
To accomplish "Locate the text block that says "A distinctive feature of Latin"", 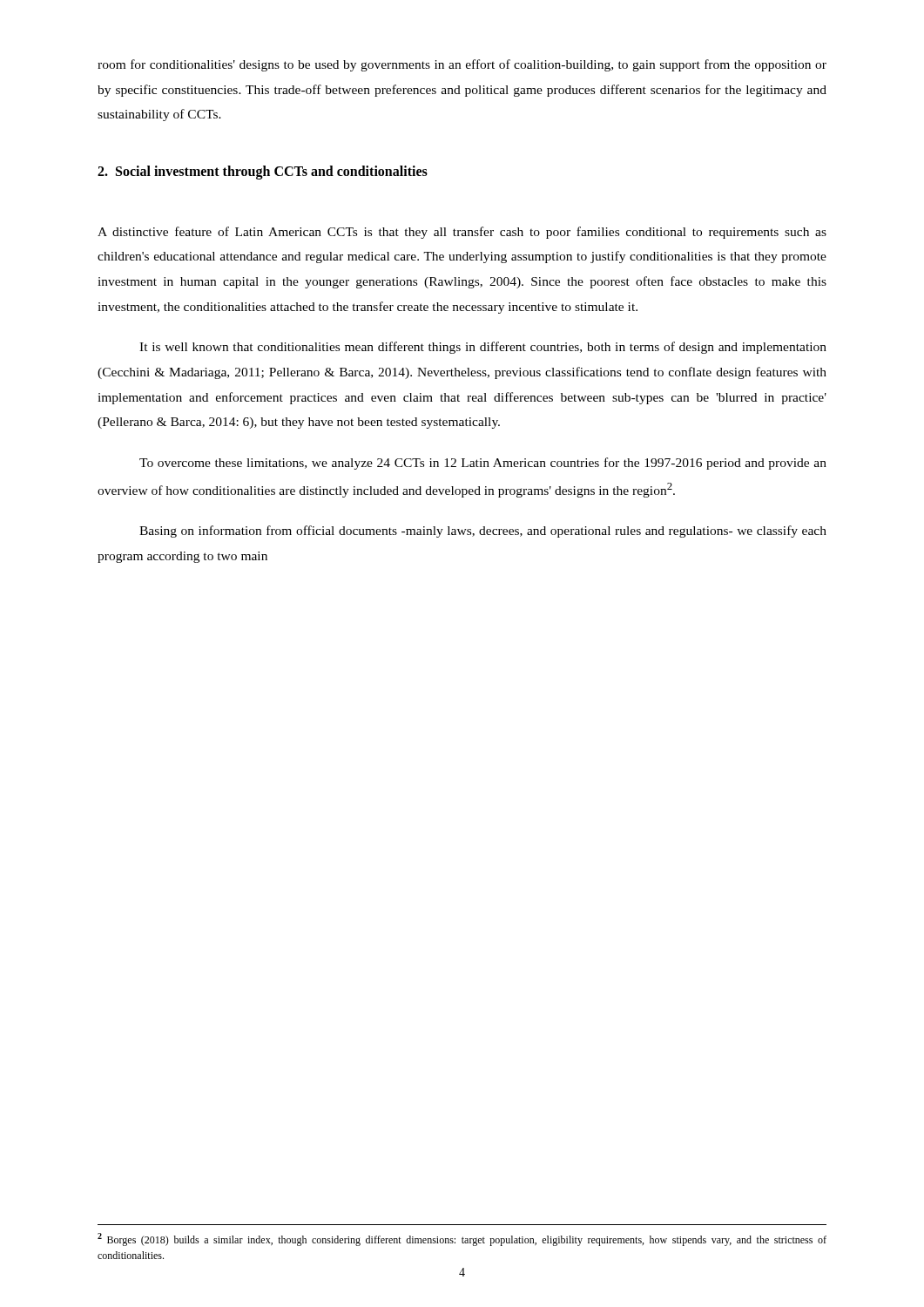I will (462, 269).
